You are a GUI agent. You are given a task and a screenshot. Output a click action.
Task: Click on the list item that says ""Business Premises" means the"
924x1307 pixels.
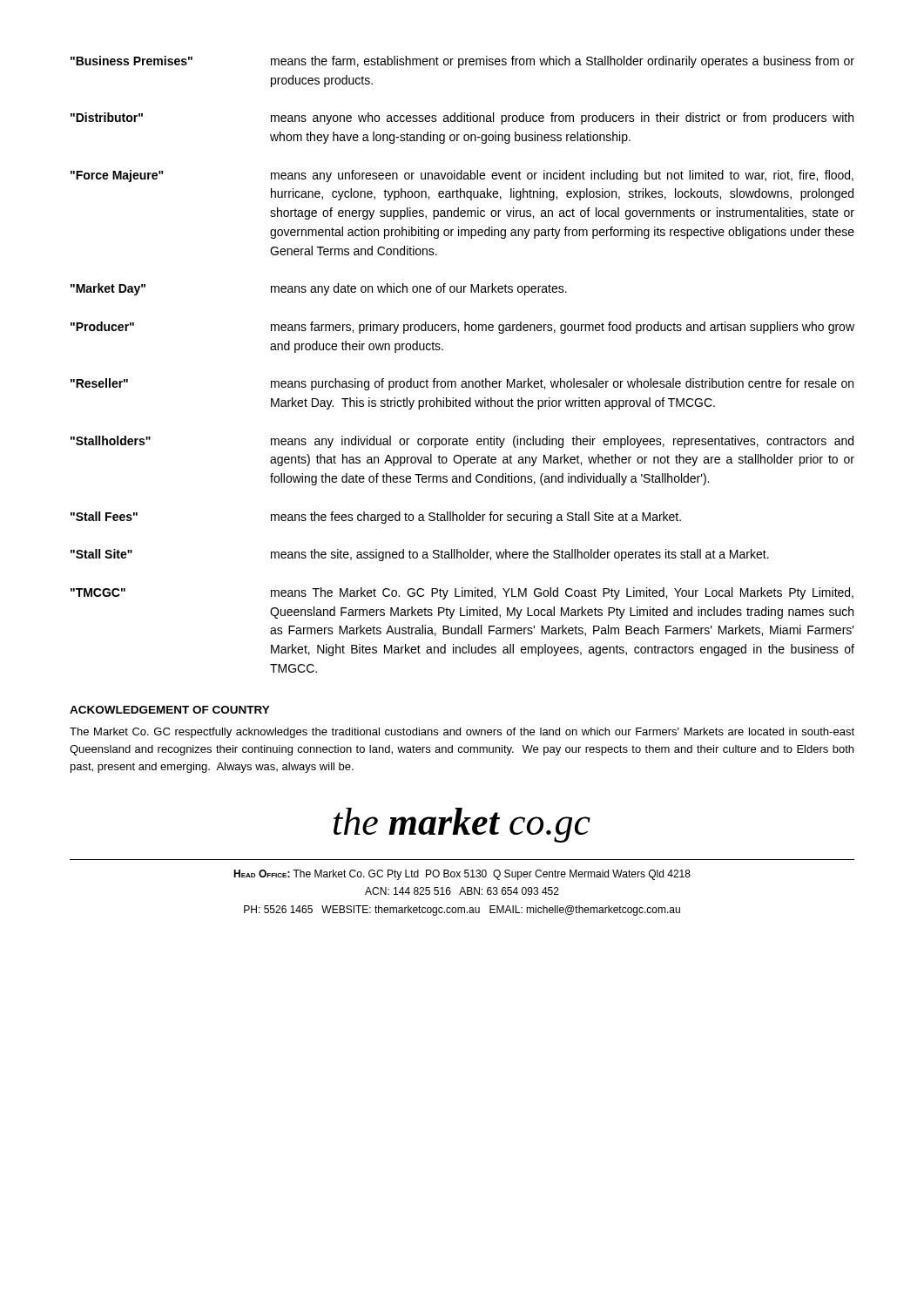[x=462, y=71]
